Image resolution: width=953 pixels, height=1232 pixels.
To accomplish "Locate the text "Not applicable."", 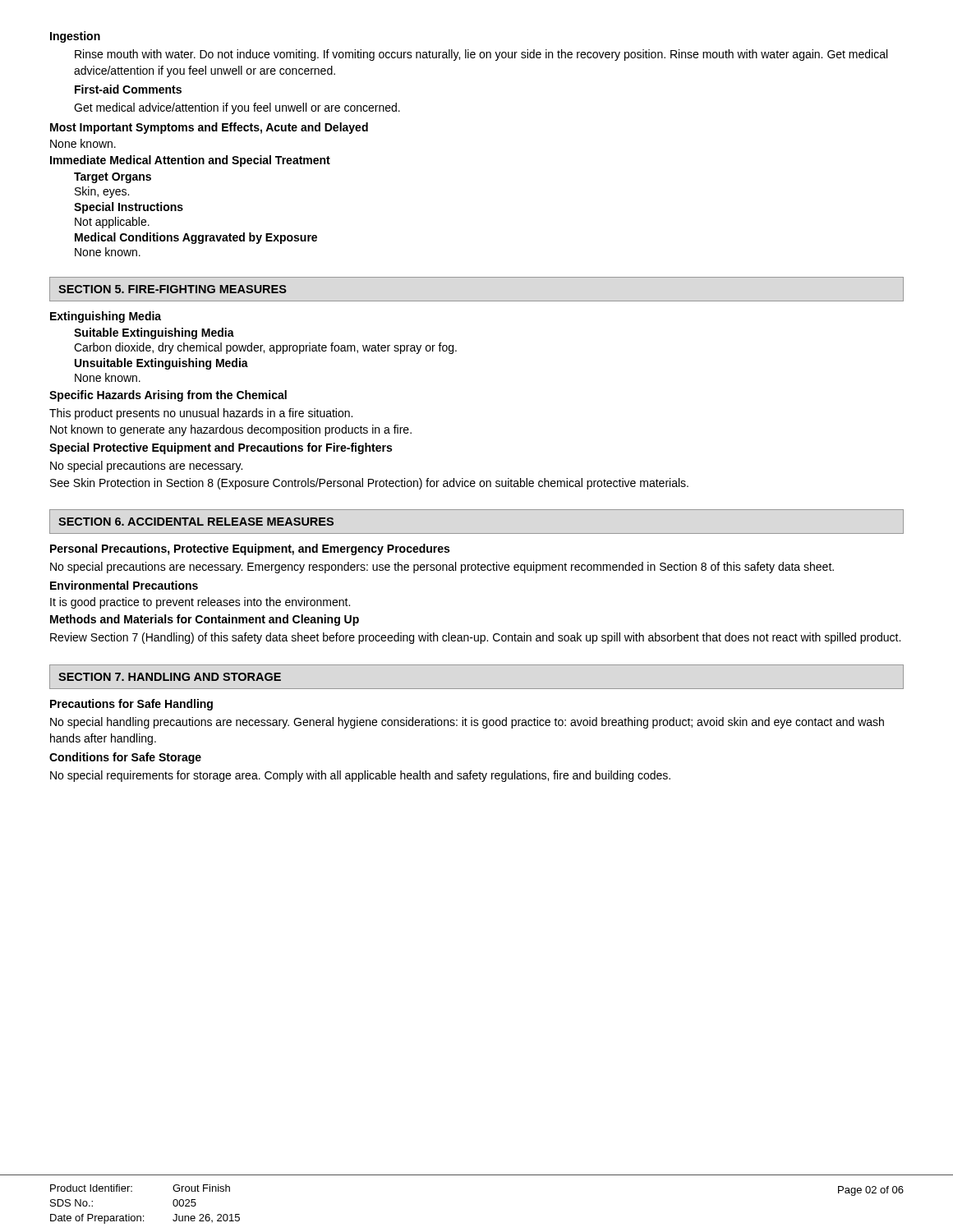I will 112,222.
